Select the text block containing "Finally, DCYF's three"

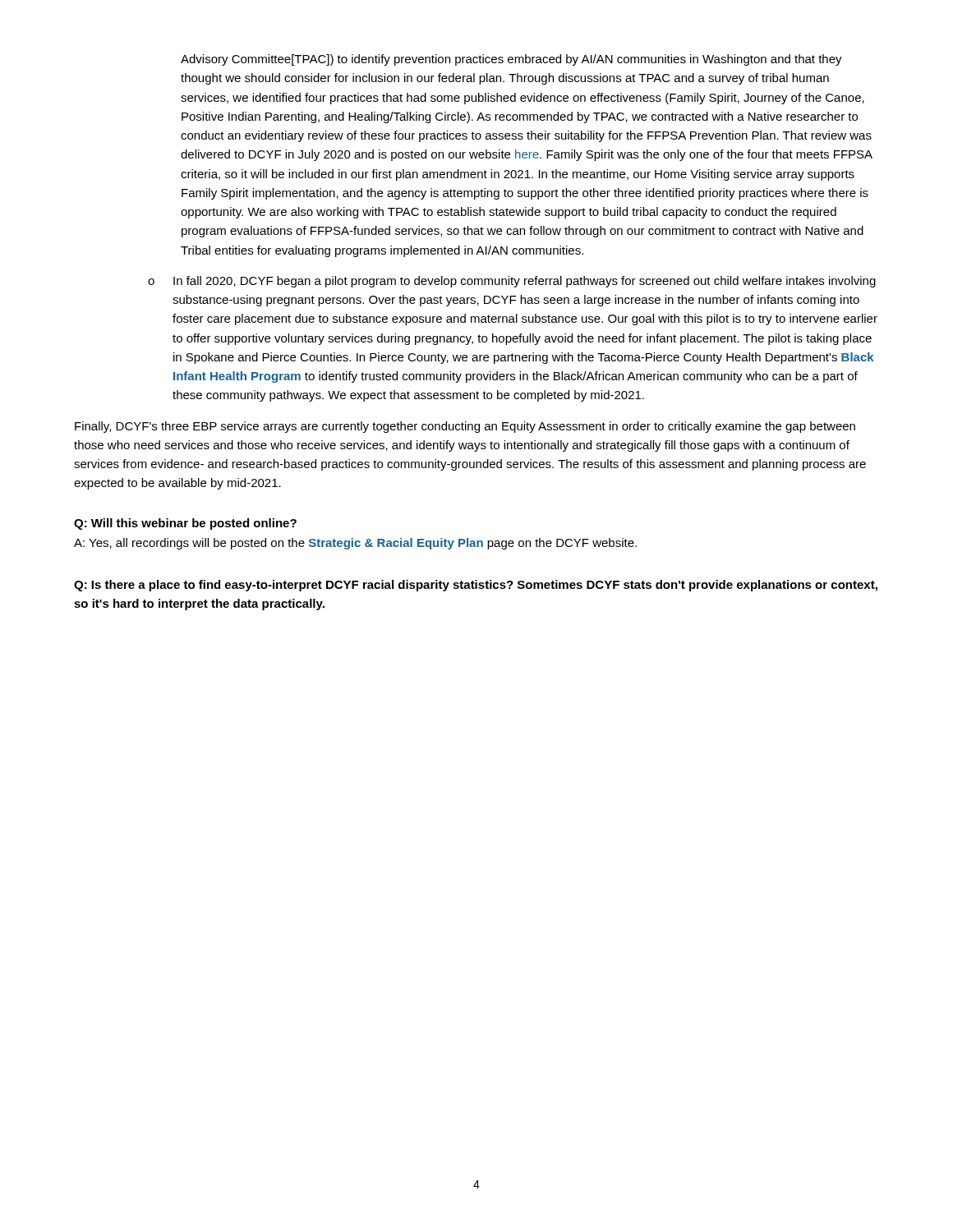(x=470, y=454)
